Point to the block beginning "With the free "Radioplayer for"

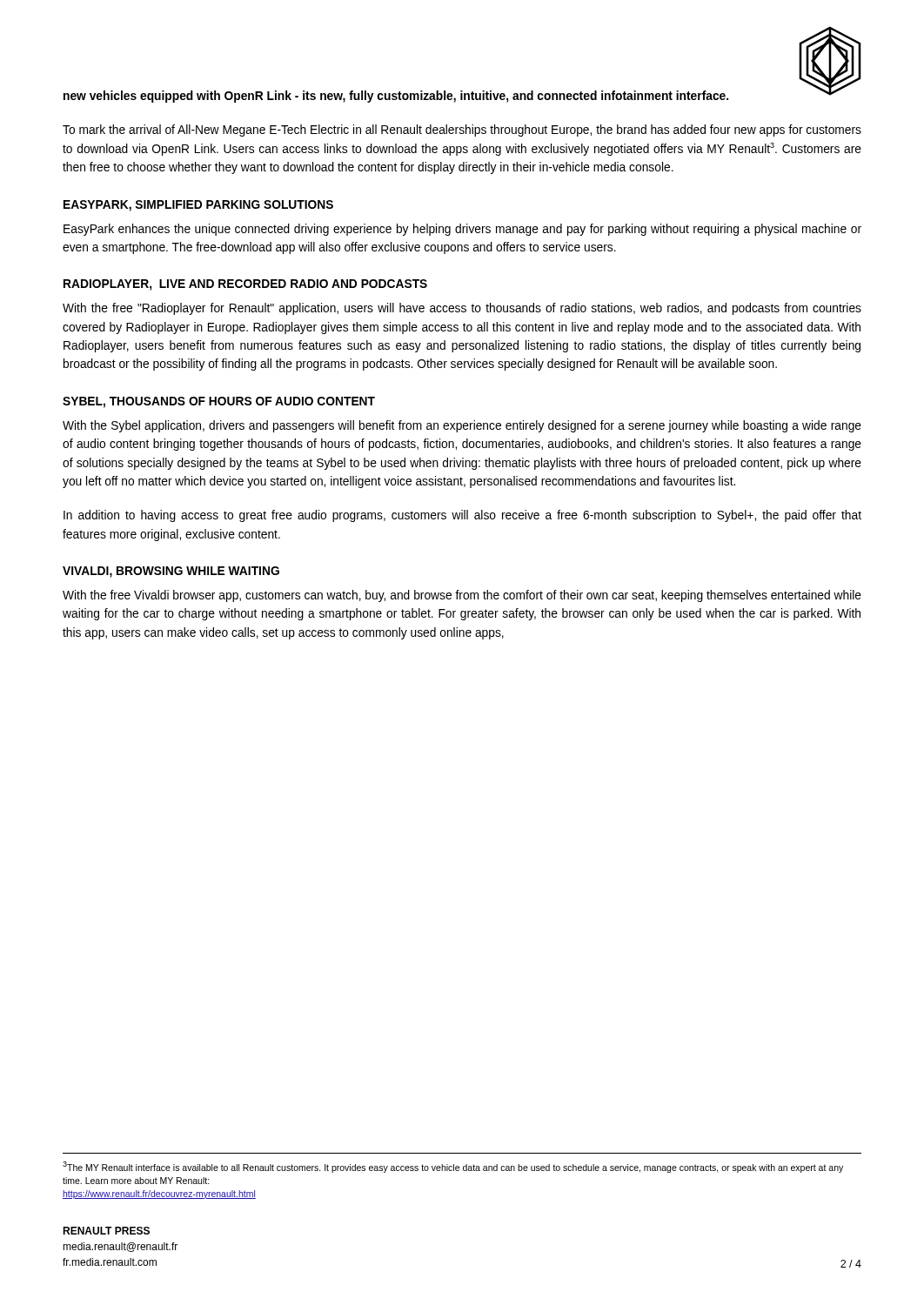(462, 336)
